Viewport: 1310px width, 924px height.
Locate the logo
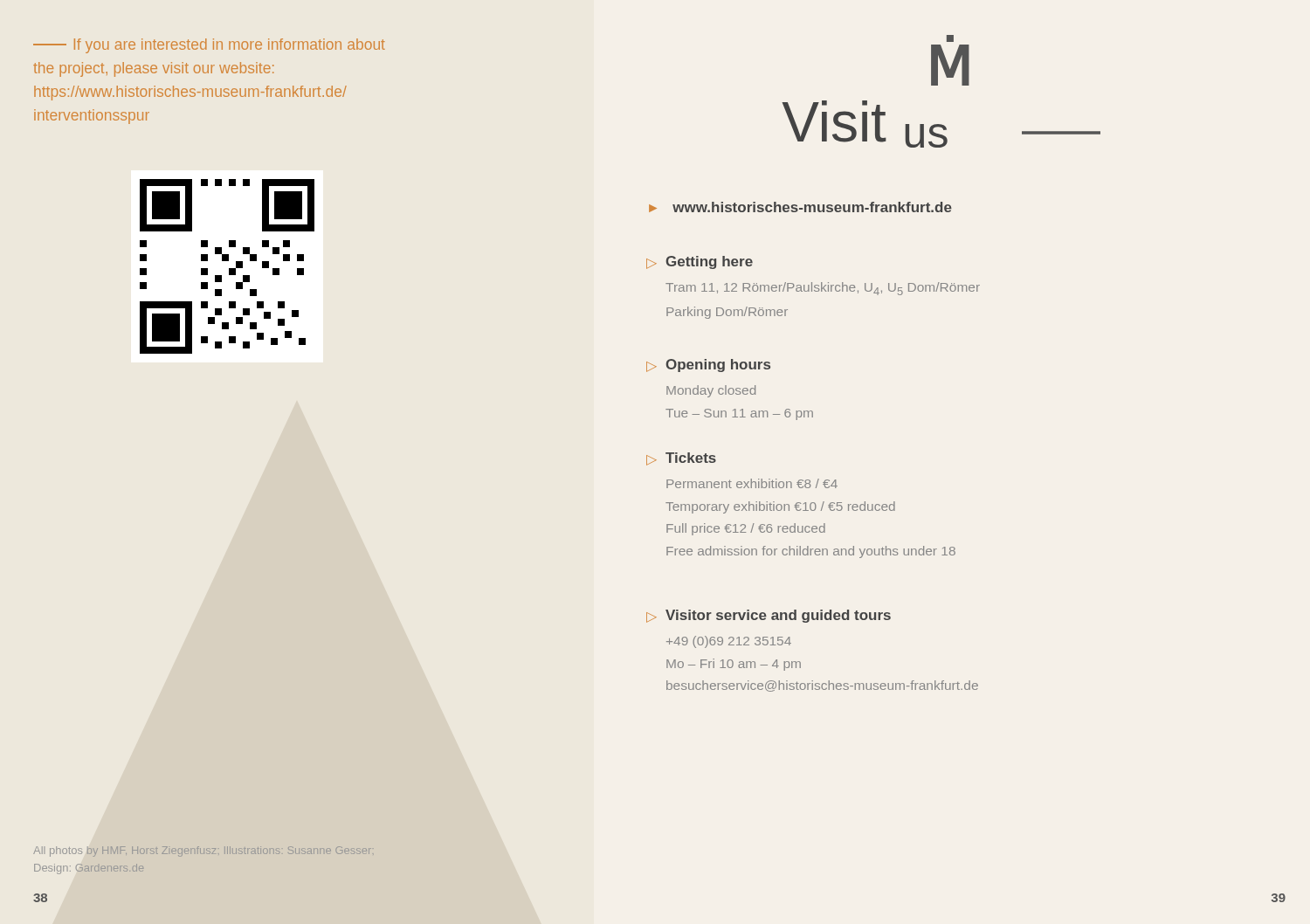(952, 65)
